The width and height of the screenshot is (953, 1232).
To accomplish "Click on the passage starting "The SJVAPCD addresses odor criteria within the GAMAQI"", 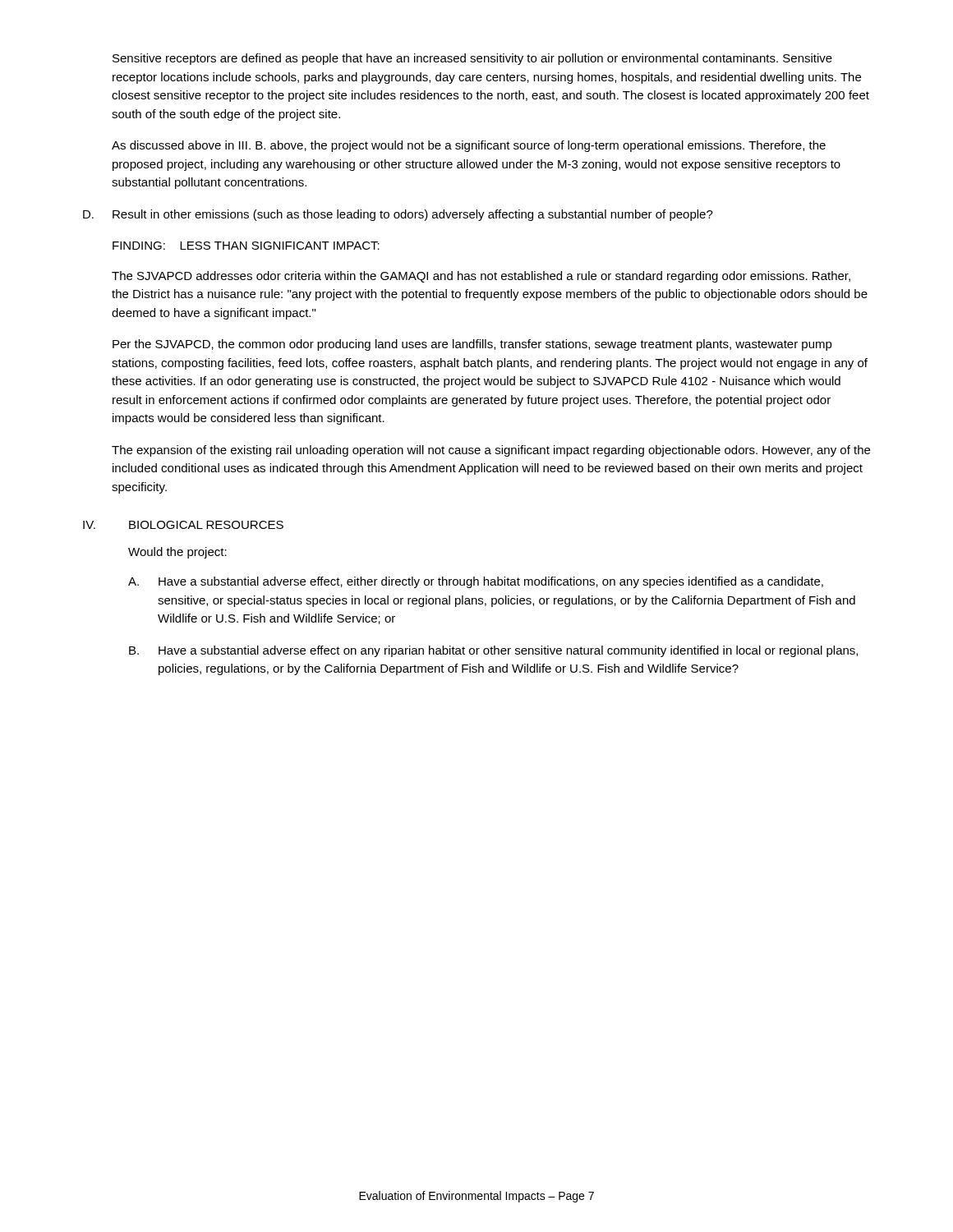I will pos(490,294).
